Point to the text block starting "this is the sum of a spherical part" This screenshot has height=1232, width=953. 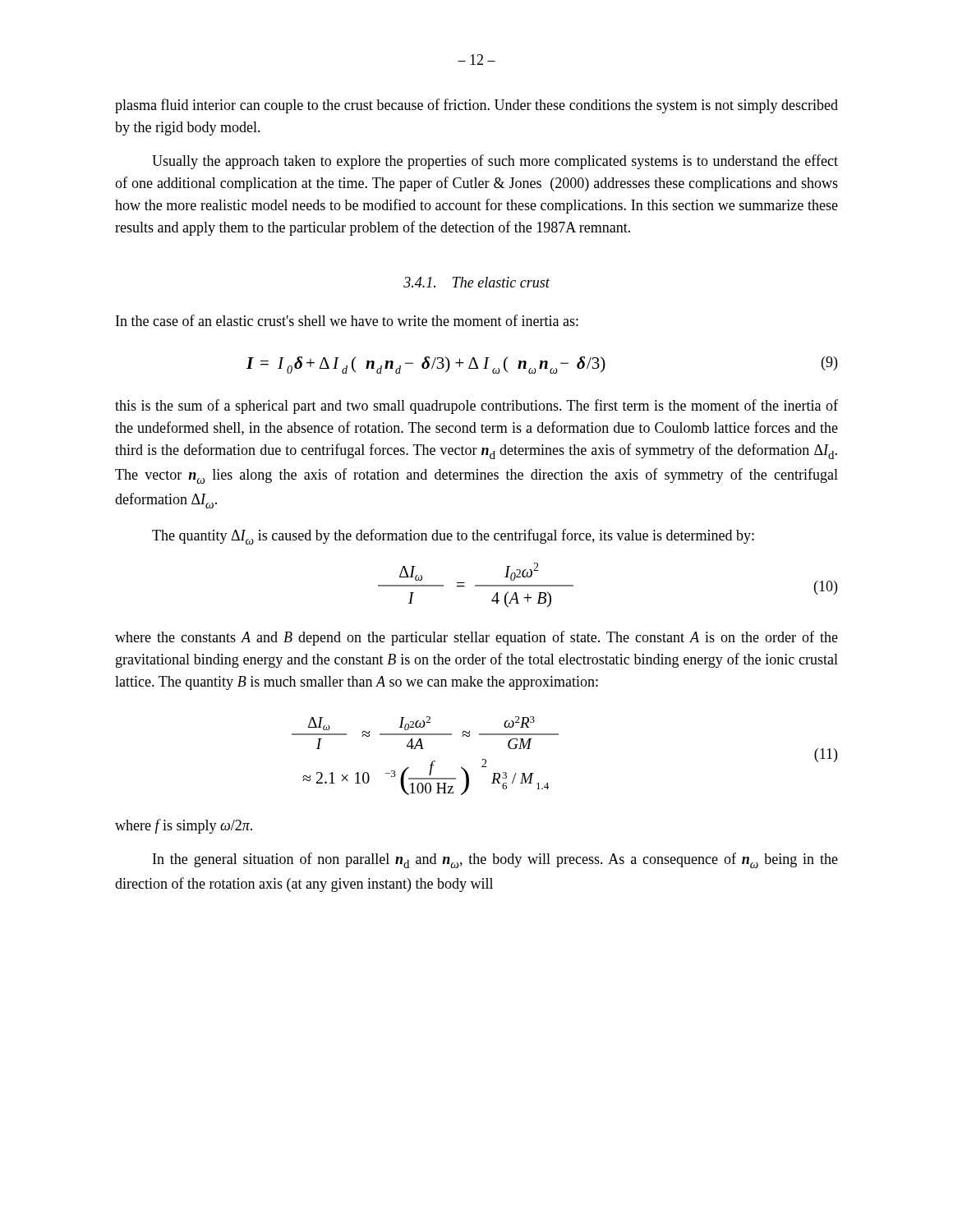[x=476, y=454]
